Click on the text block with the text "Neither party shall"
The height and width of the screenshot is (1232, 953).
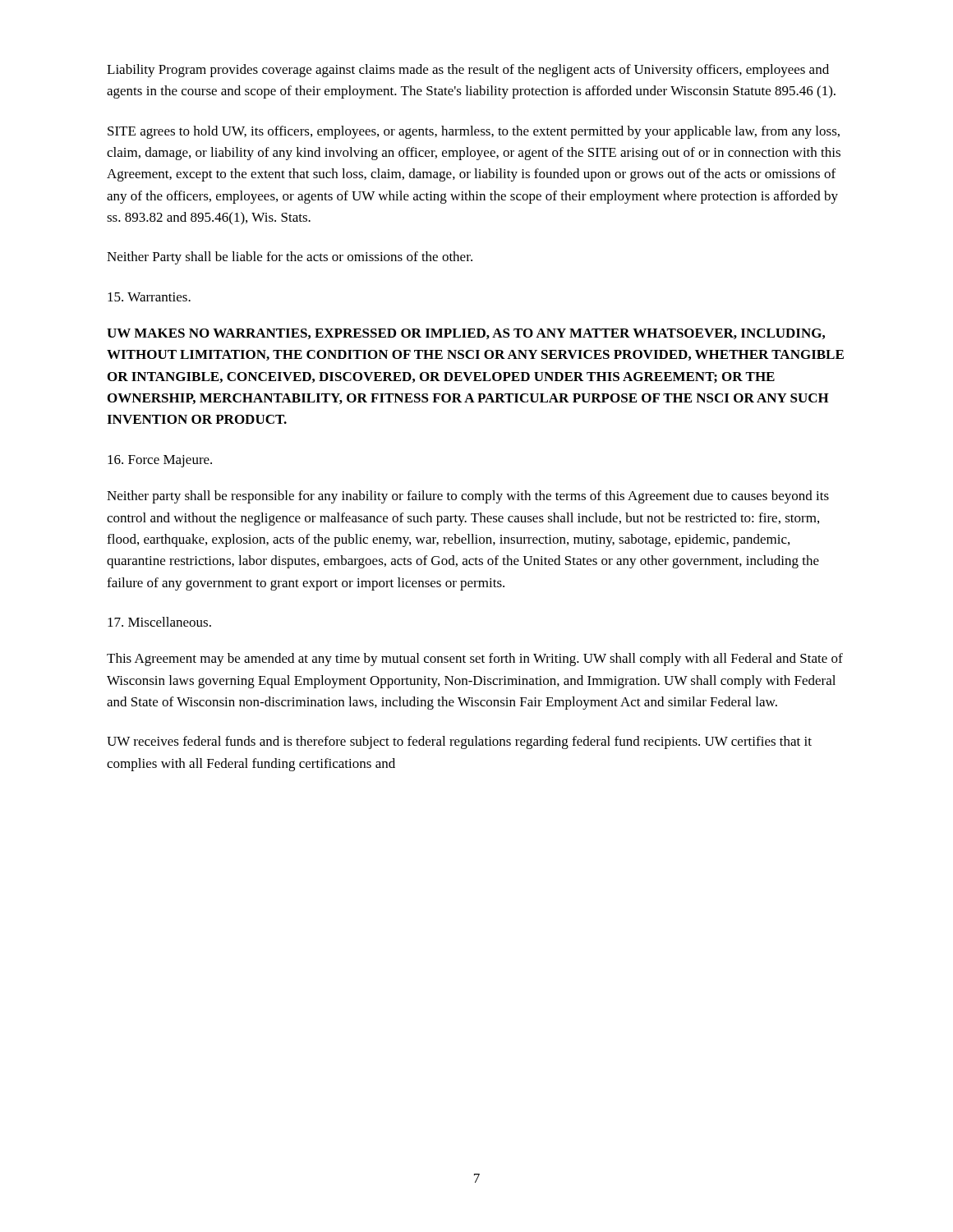(x=468, y=539)
